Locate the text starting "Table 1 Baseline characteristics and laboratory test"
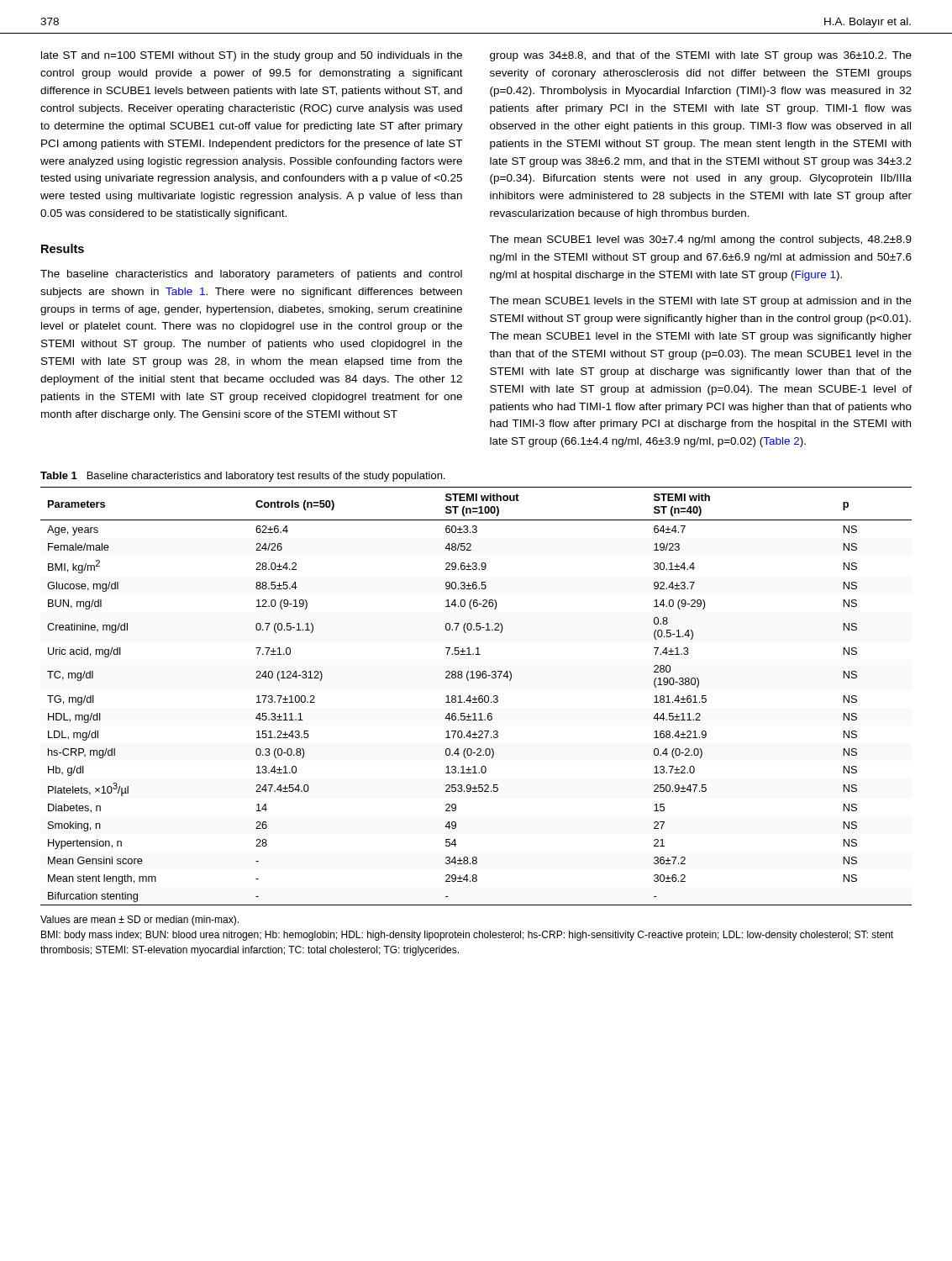The width and height of the screenshot is (952, 1261). tap(243, 476)
